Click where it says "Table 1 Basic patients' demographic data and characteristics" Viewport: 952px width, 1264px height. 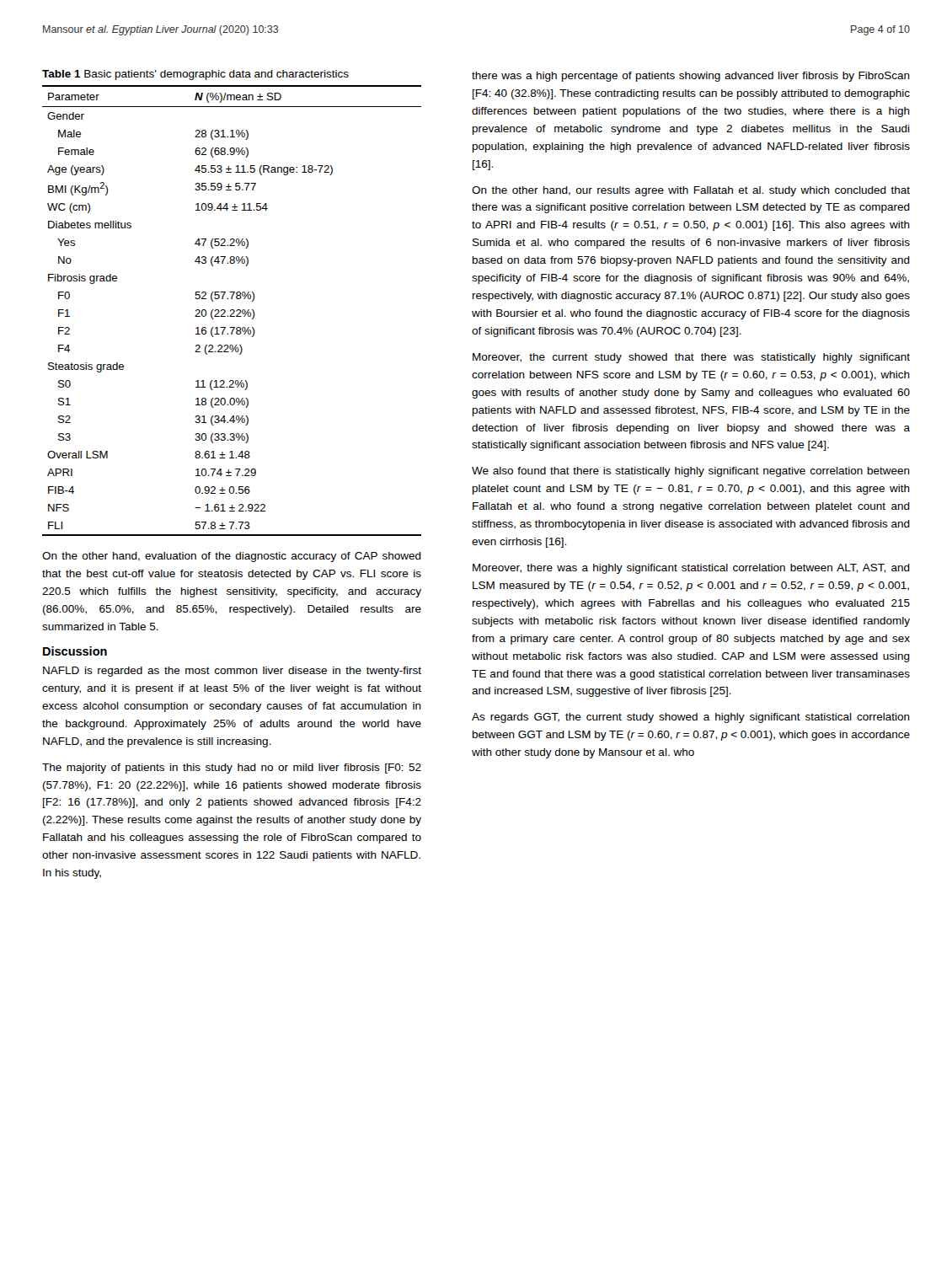click(x=195, y=74)
